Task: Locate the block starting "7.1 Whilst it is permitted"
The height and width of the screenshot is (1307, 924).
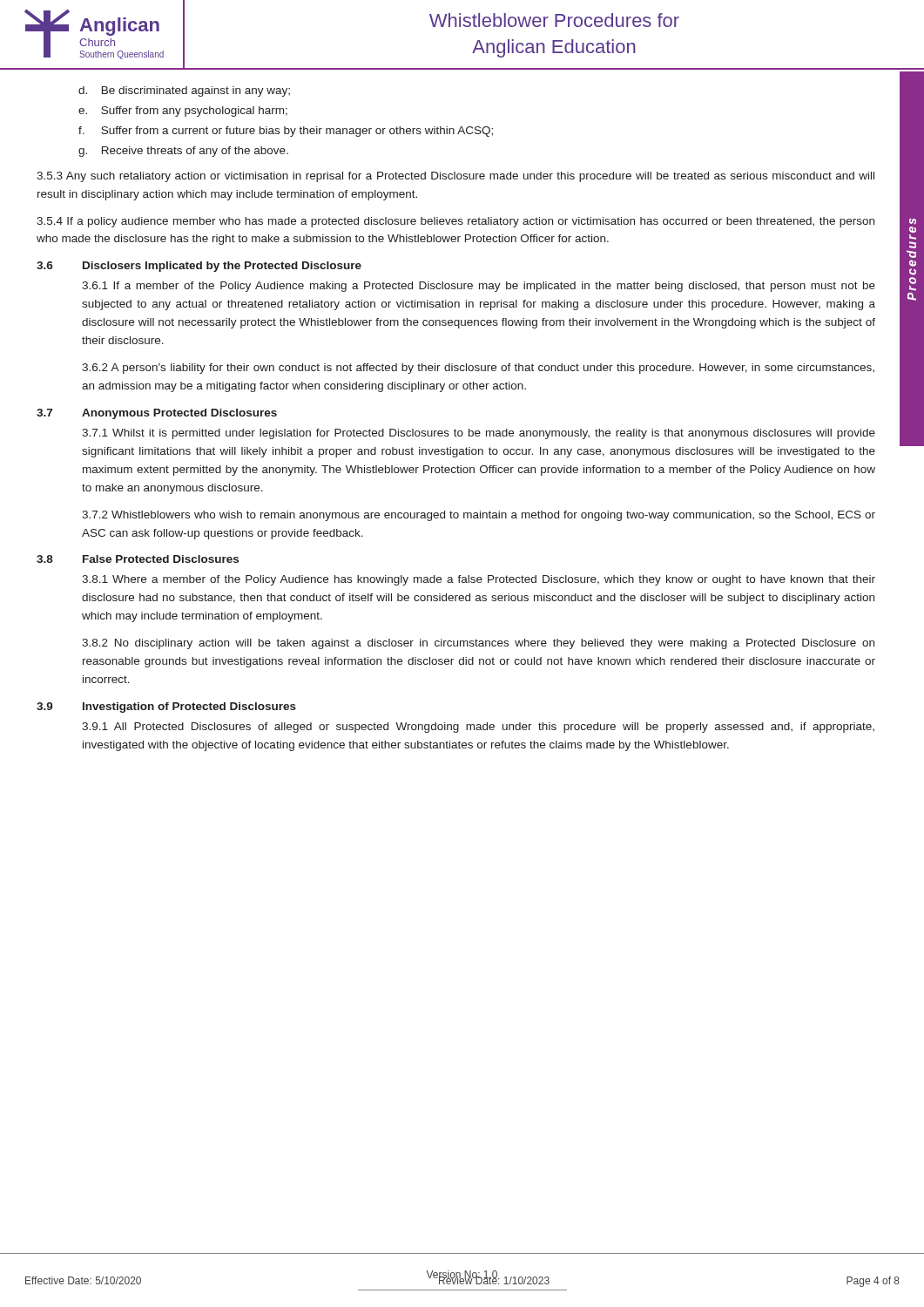Action: (x=479, y=460)
